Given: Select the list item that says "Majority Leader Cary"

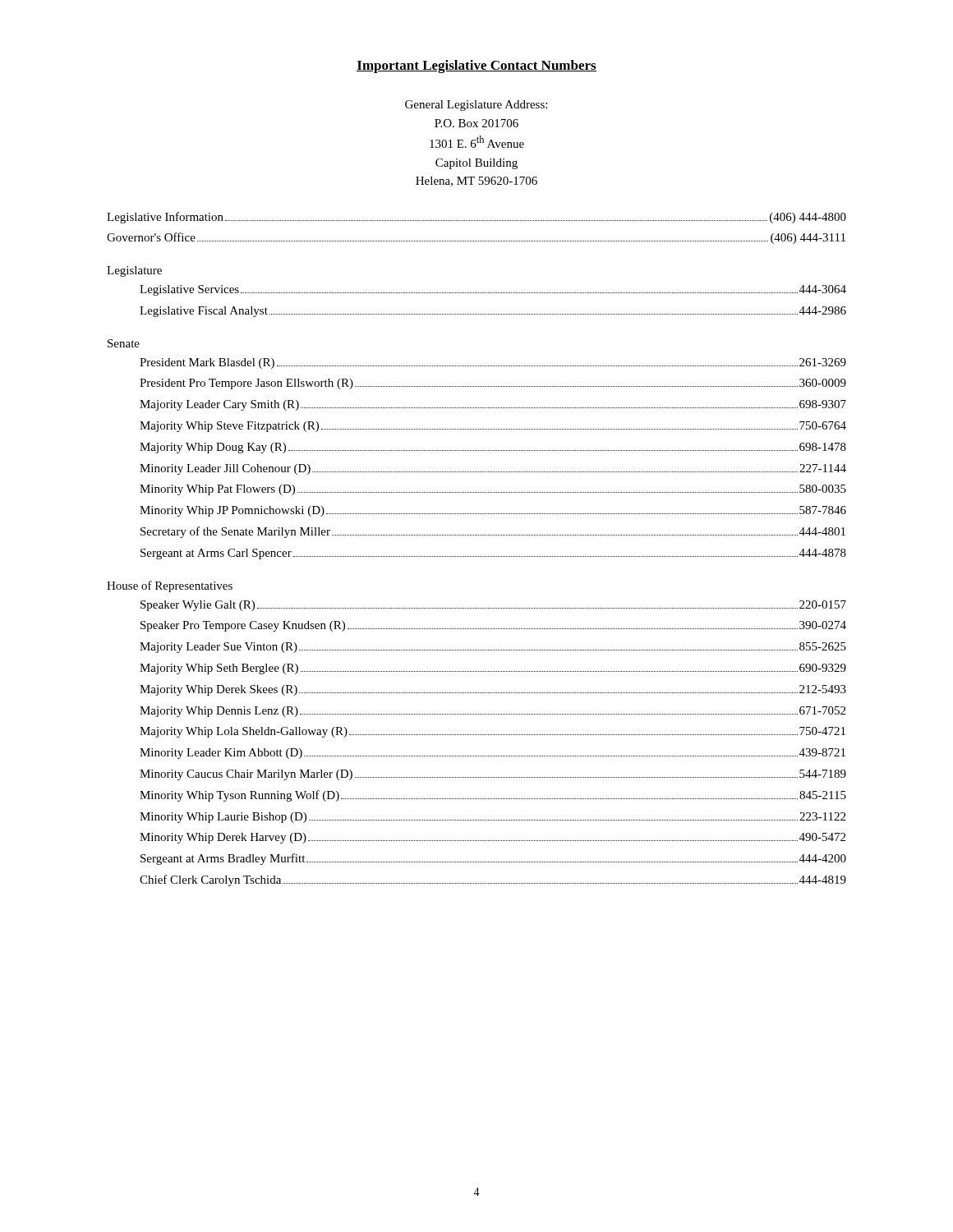Looking at the screenshot, I should [493, 405].
